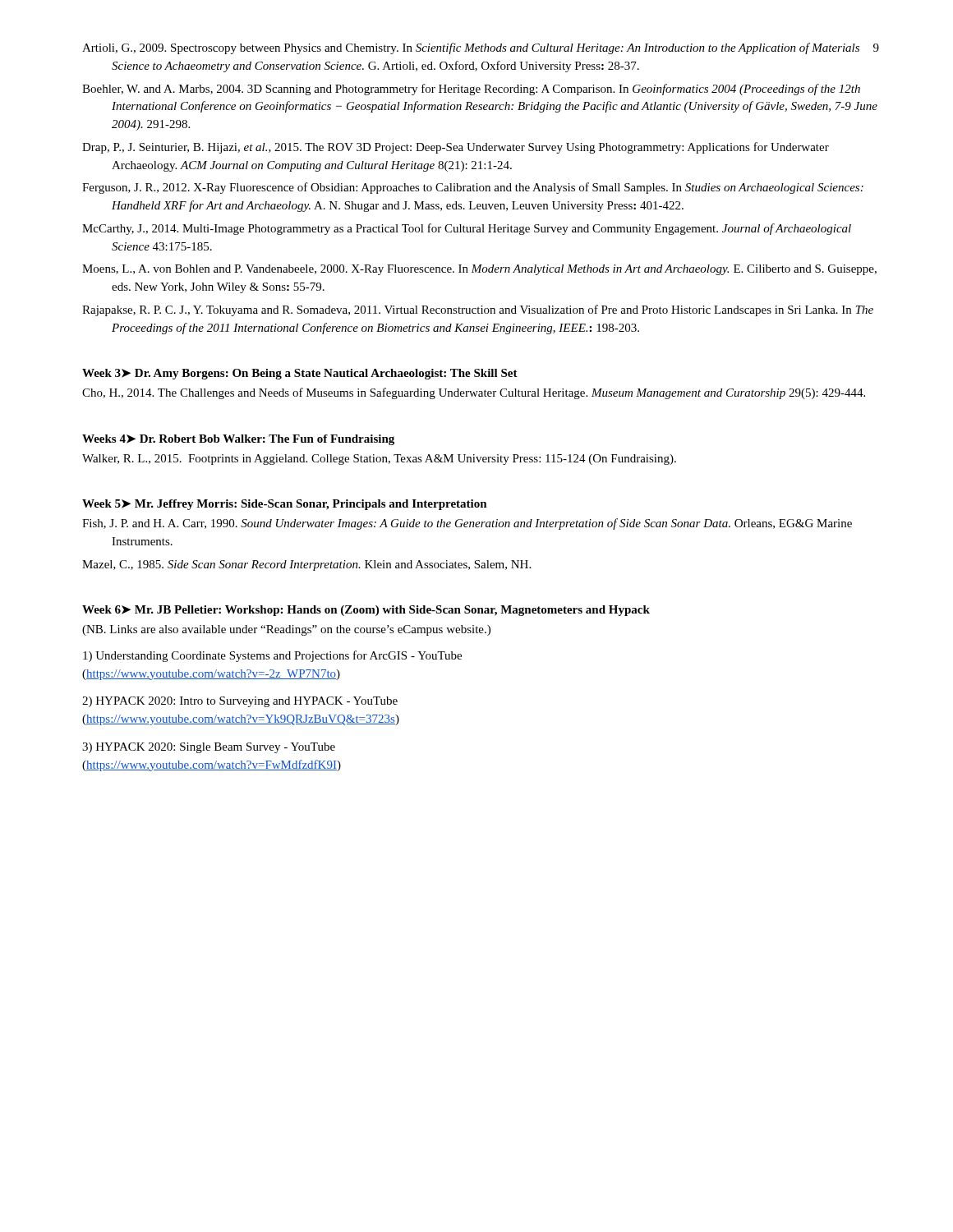953x1232 pixels.
Task: Point to the block beginning "Walker, R. L., 2015."
Action: [x=379, y=458]
